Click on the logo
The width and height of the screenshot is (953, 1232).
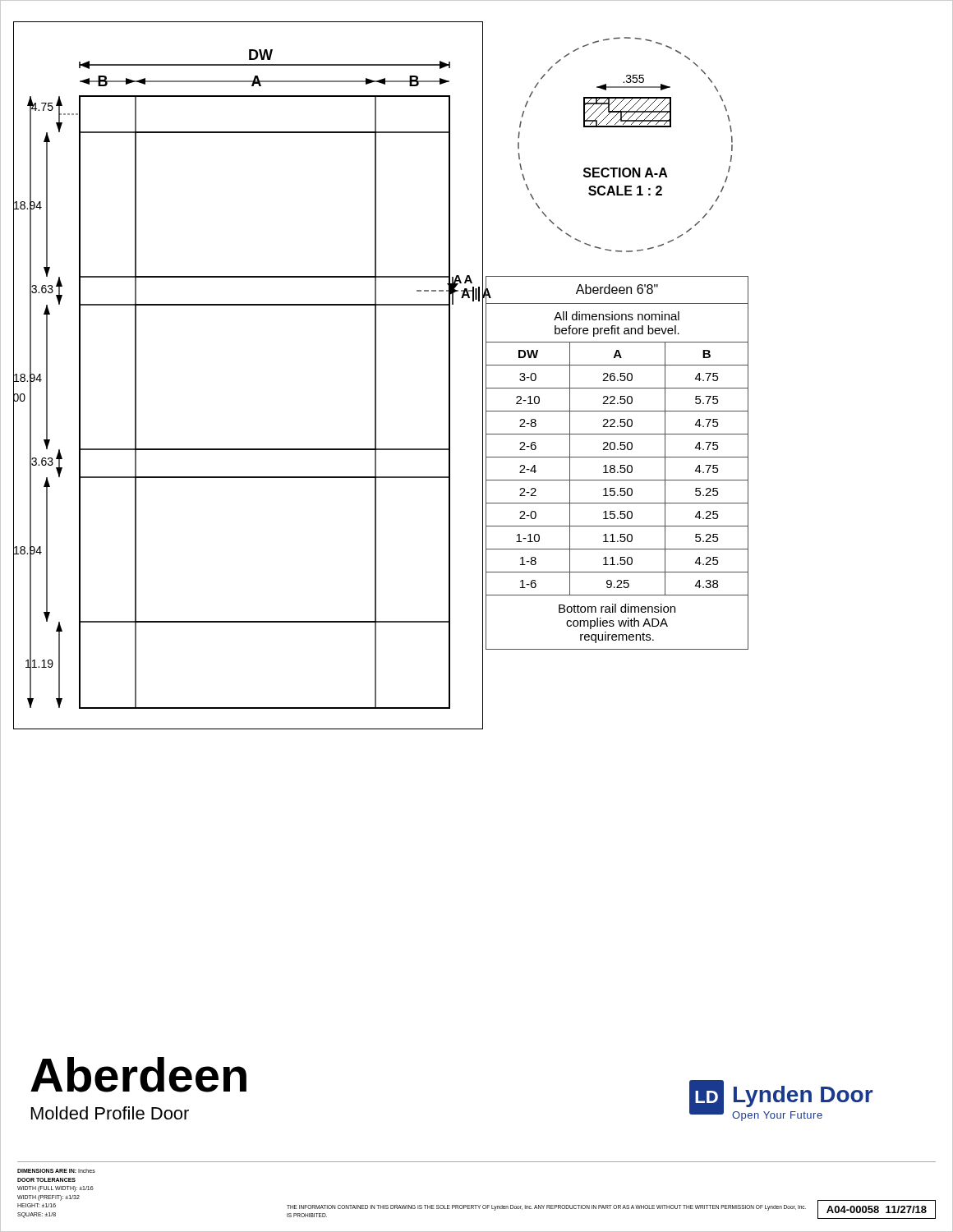pyautogui.click(x=808, y=1104)
